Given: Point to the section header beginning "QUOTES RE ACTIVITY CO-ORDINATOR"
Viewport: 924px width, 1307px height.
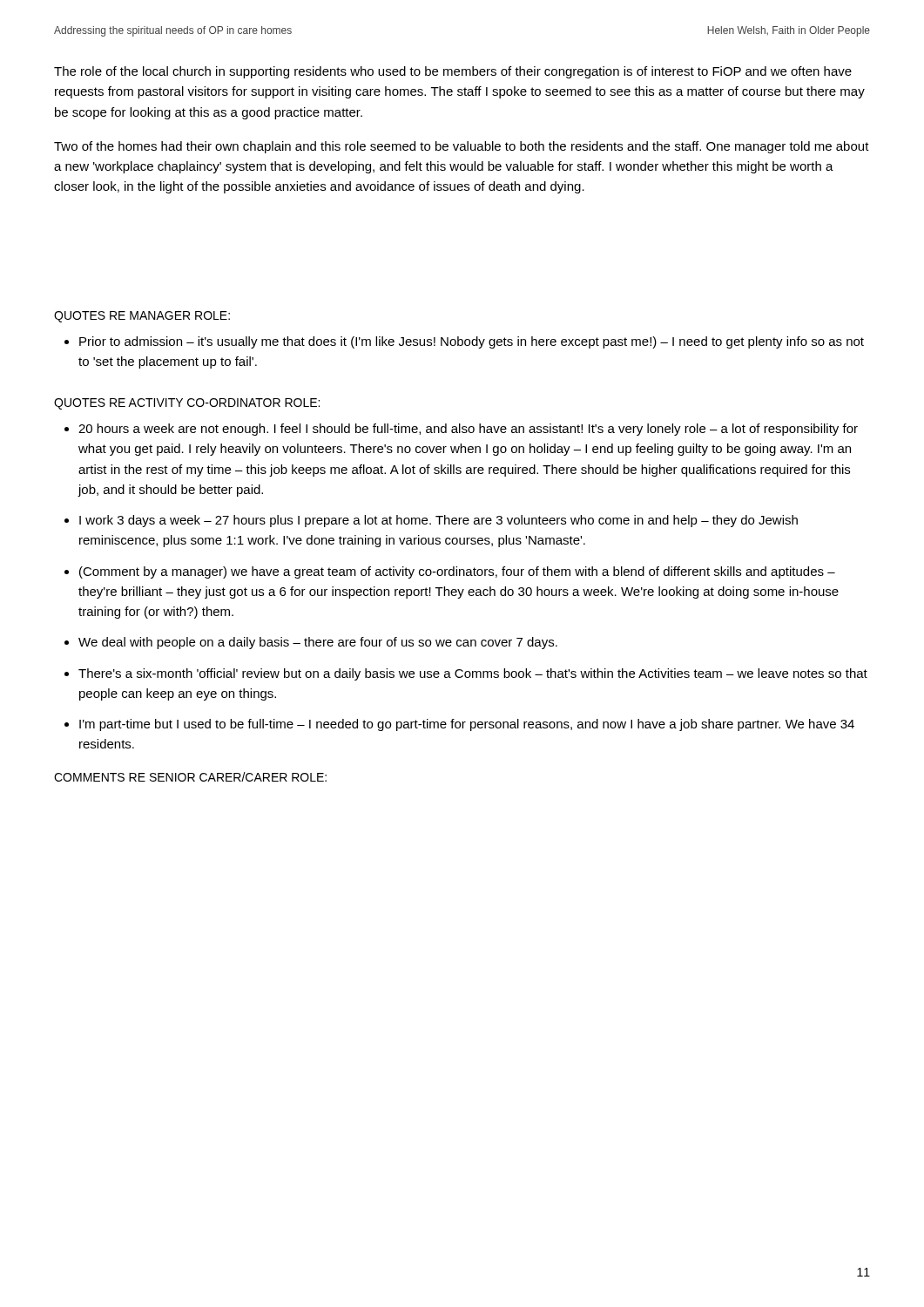Looking at the screenshot, I should pos(187,403).
